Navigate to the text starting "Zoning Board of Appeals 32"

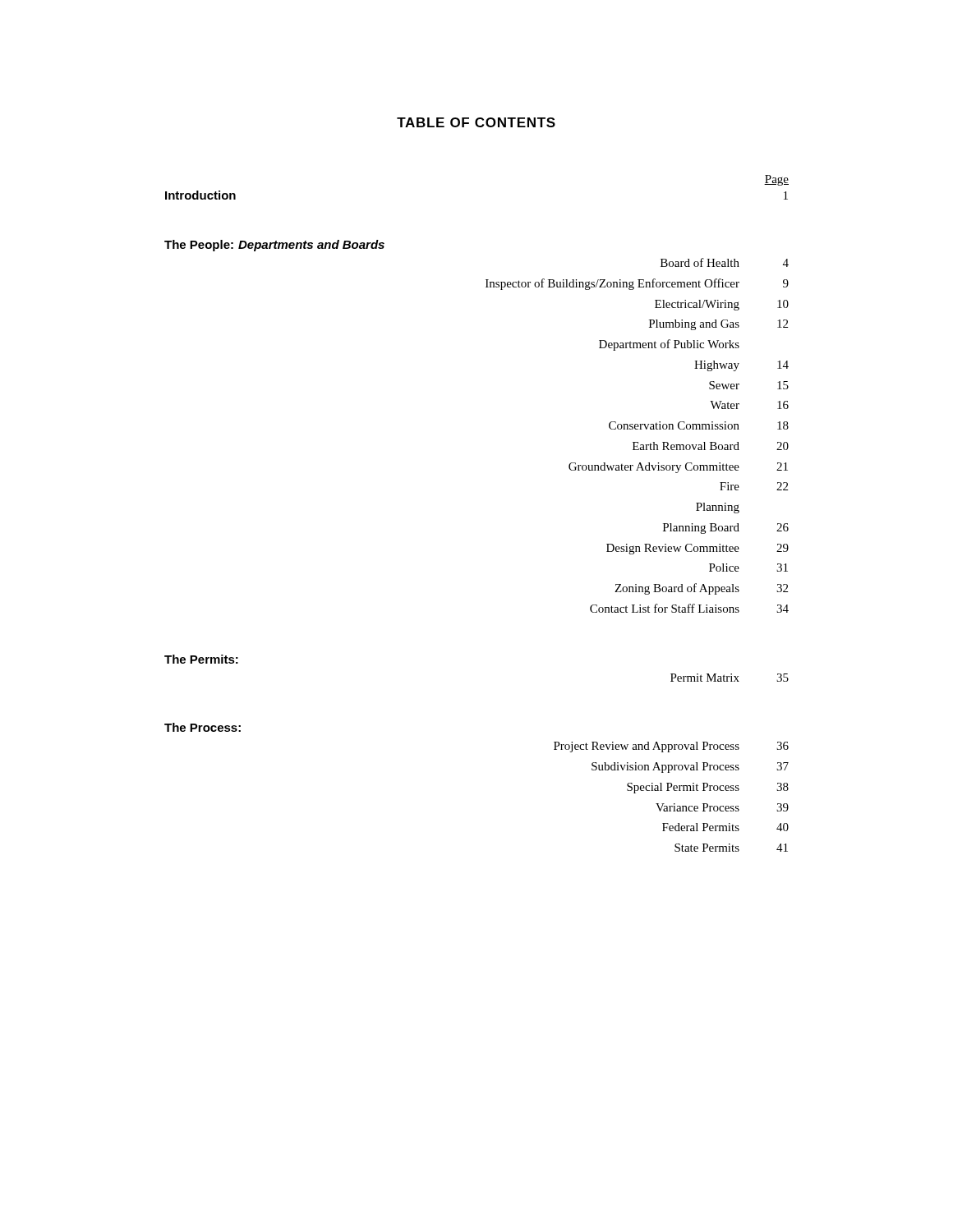pyautogui.click(x=701, y=589)
